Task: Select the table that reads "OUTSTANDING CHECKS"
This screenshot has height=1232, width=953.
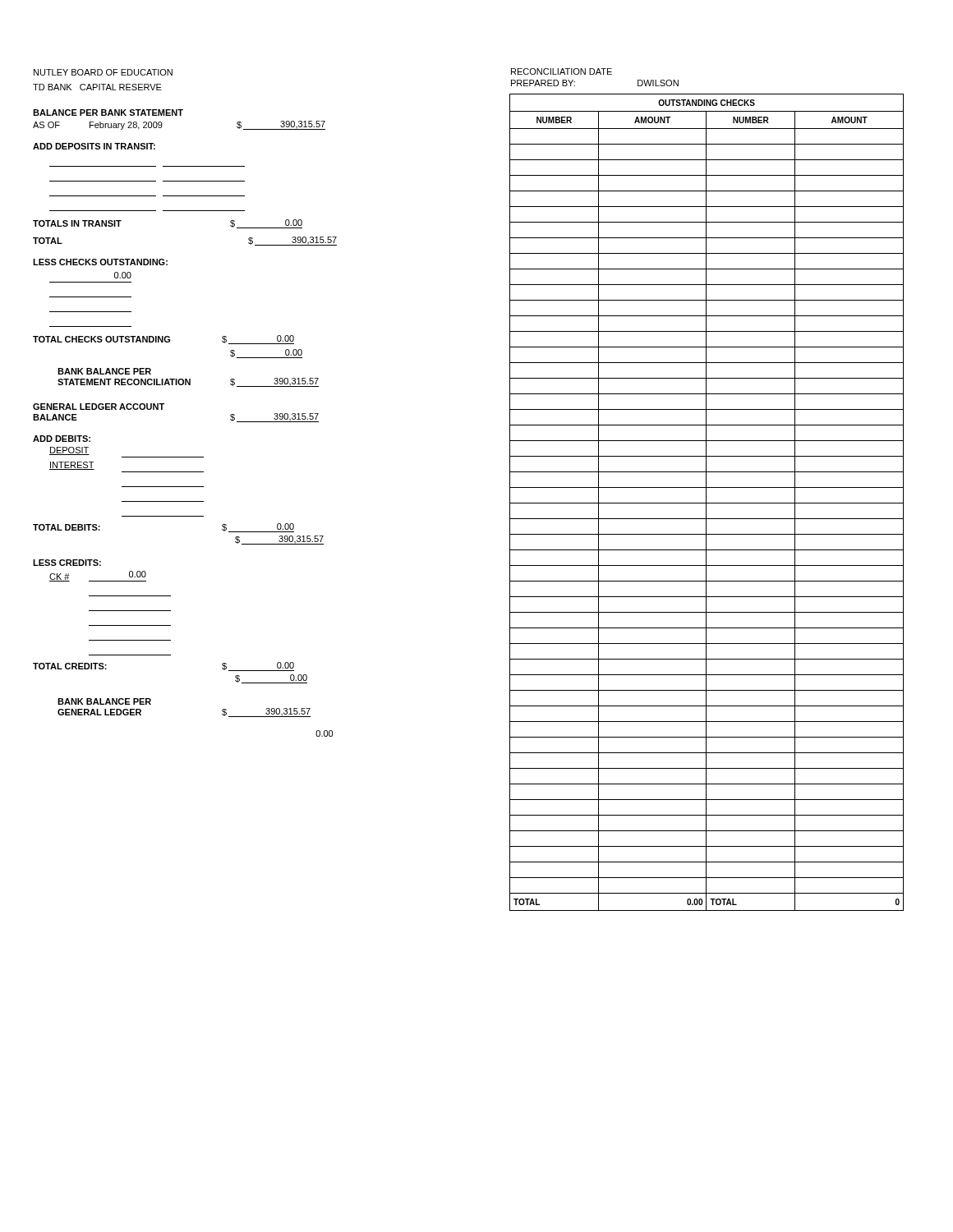Action: pyautogui.click(x=707, y=502)
